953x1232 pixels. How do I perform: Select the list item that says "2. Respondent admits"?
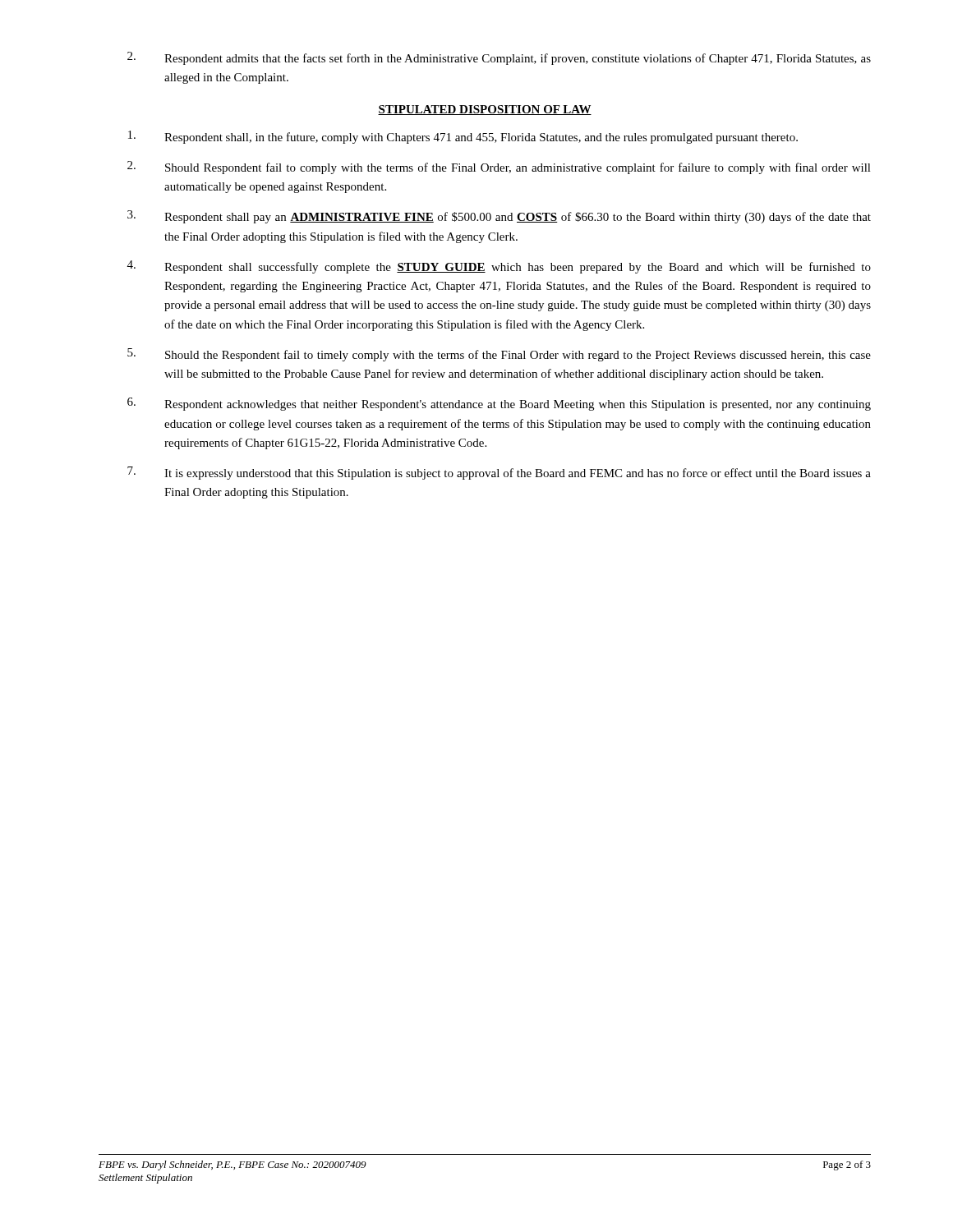(x=485, y=68)
